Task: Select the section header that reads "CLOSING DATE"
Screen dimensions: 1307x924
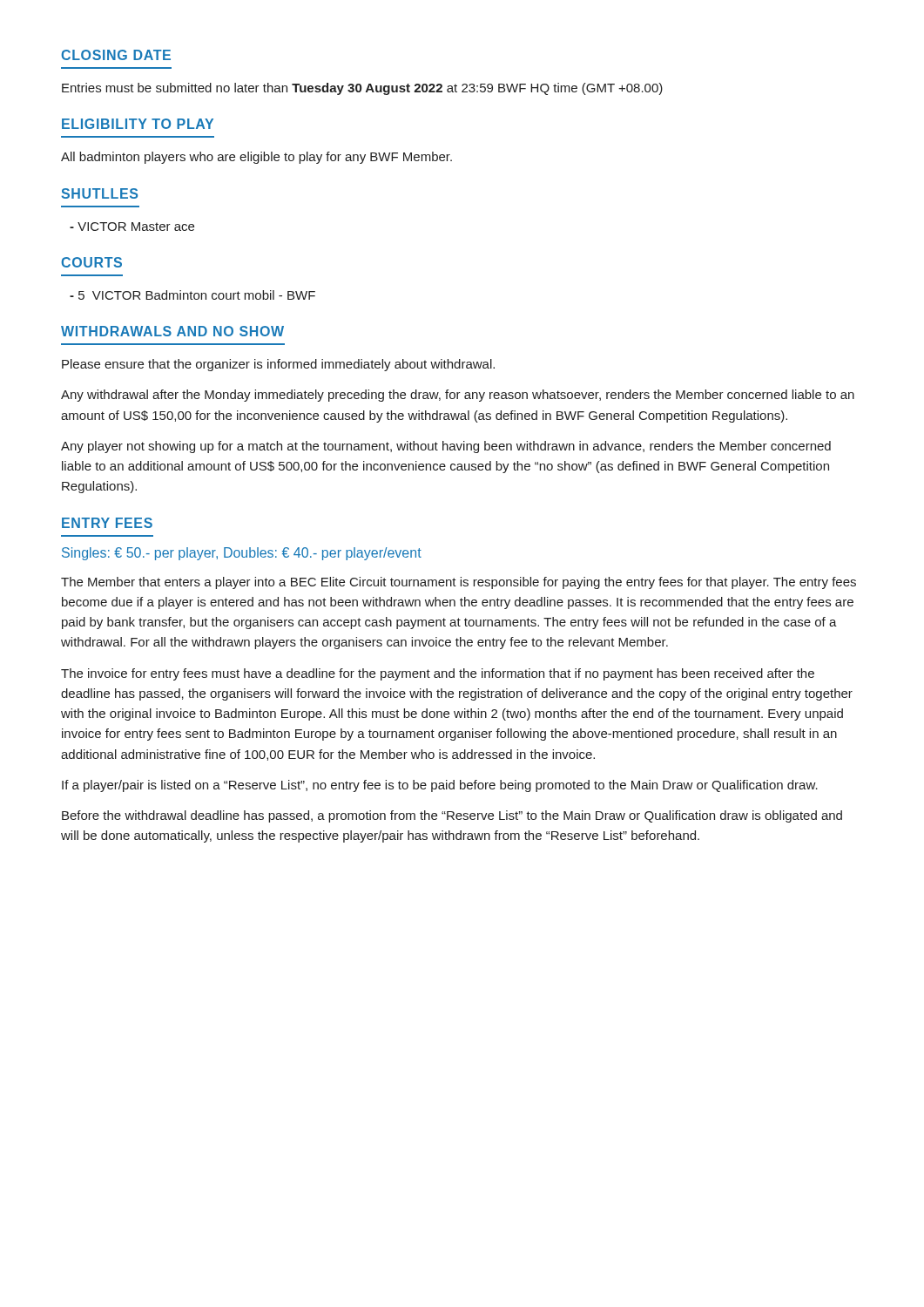Action: point(116,58)
